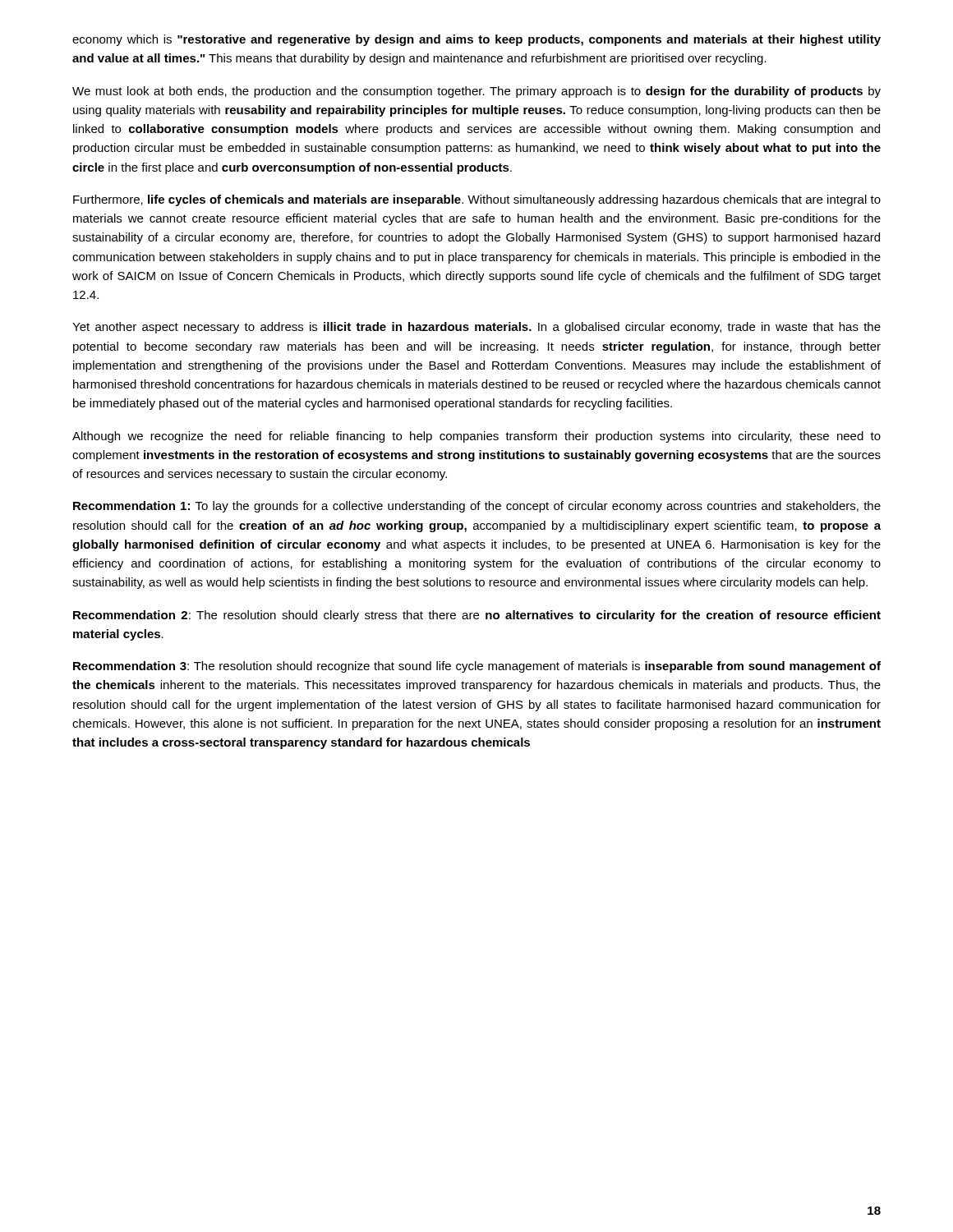This screenshot has height=1232, width=953.
Task: Point to the block beginning "Recommendation 3: The resolution should recognize that"
Action: (476, 704)
